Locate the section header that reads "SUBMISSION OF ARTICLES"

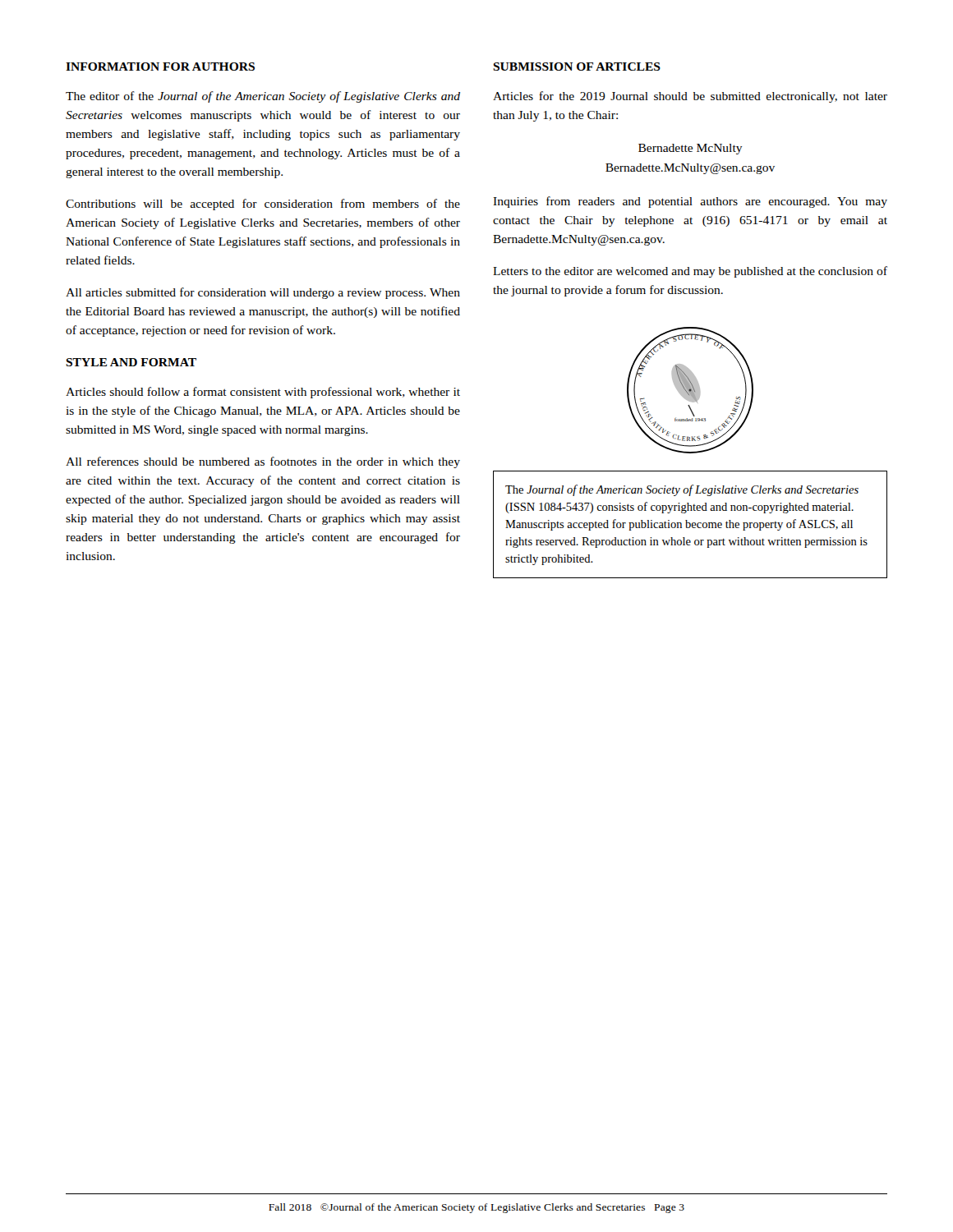pyautogui.click(x=577, y=66)
